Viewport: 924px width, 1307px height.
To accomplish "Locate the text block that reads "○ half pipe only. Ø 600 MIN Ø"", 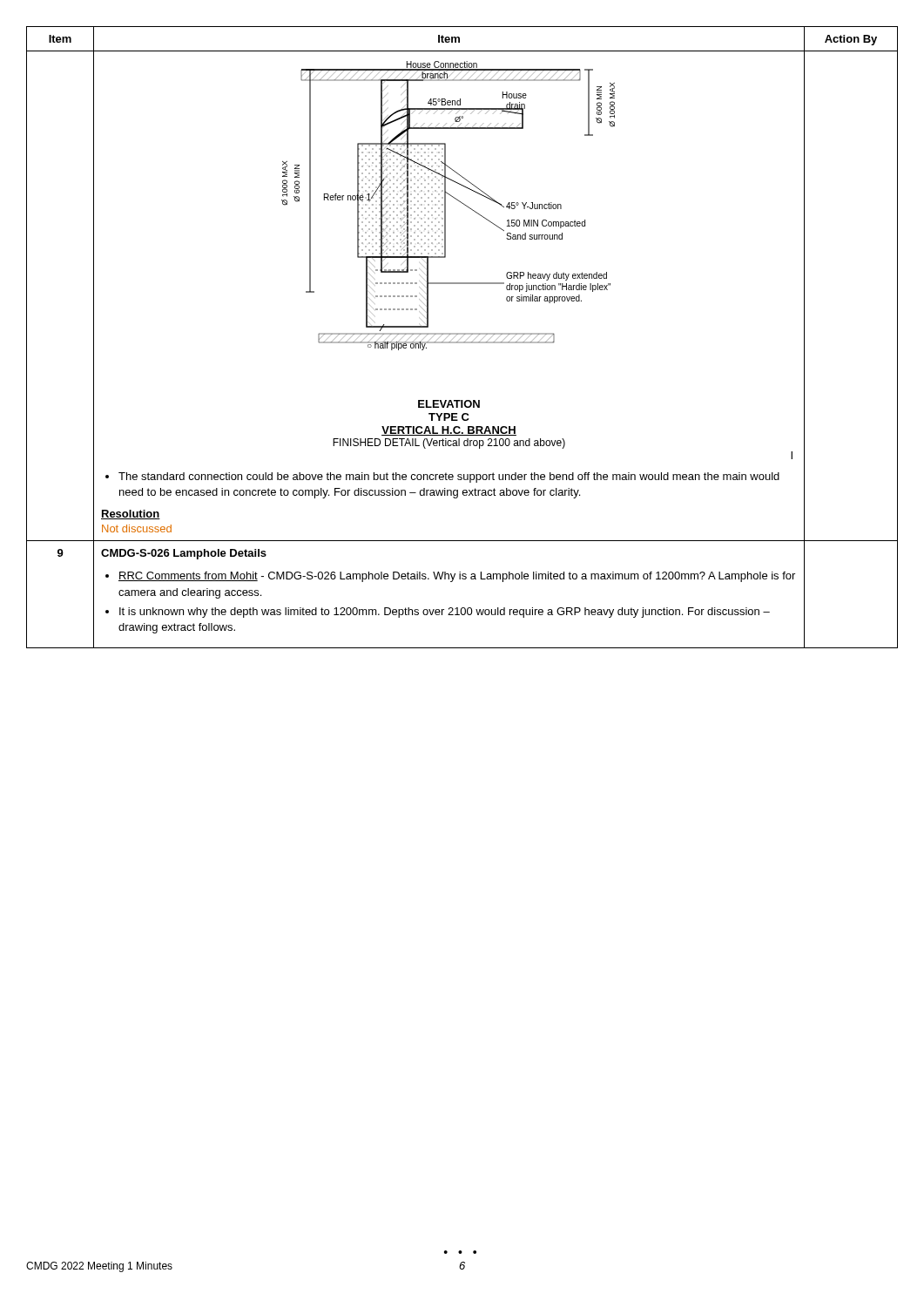I will (448, 196).
